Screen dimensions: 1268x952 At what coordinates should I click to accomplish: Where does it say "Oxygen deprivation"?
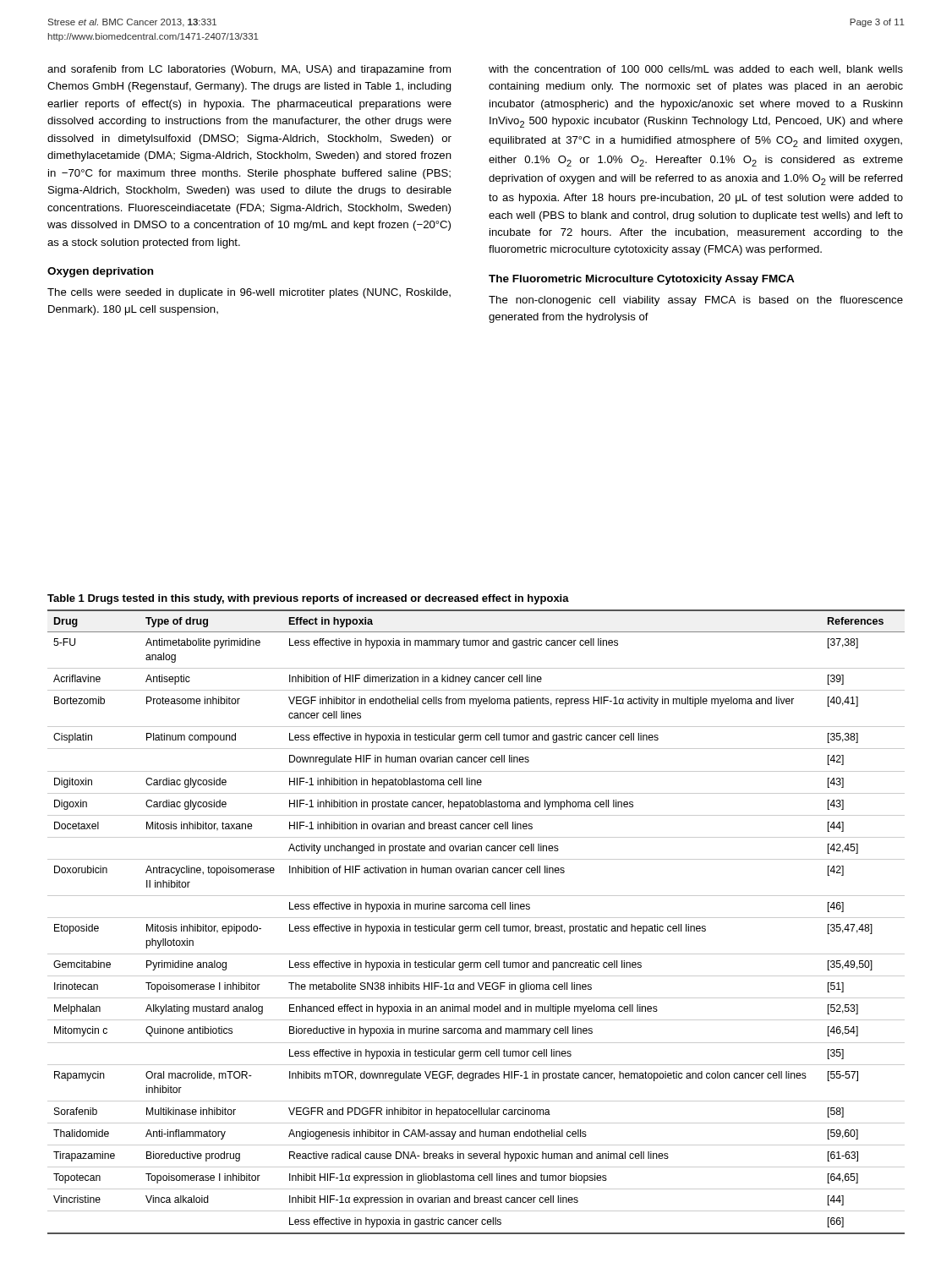(101, 271)
